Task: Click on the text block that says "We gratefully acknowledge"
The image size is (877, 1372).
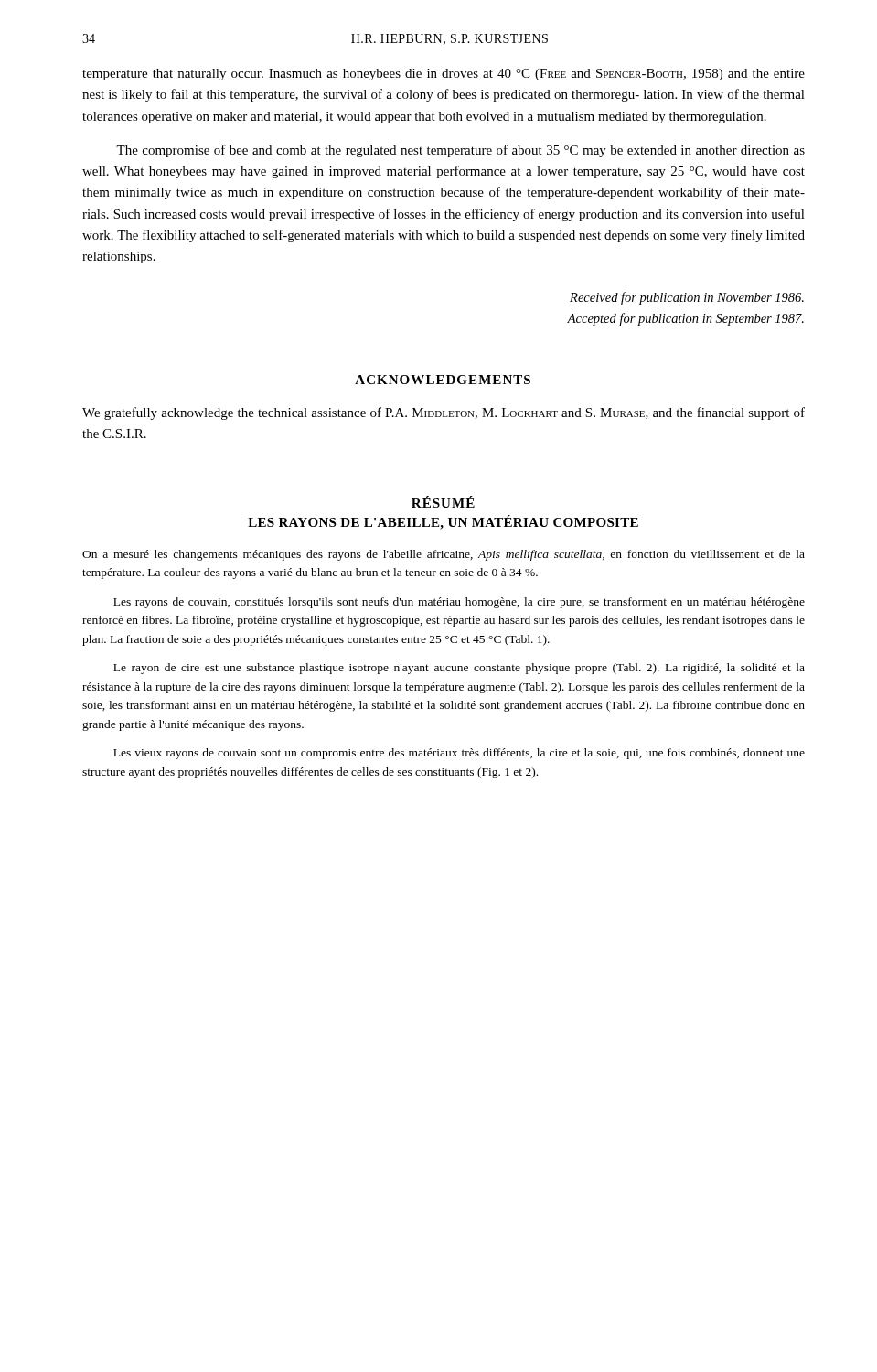Action: tap(443, 424)
